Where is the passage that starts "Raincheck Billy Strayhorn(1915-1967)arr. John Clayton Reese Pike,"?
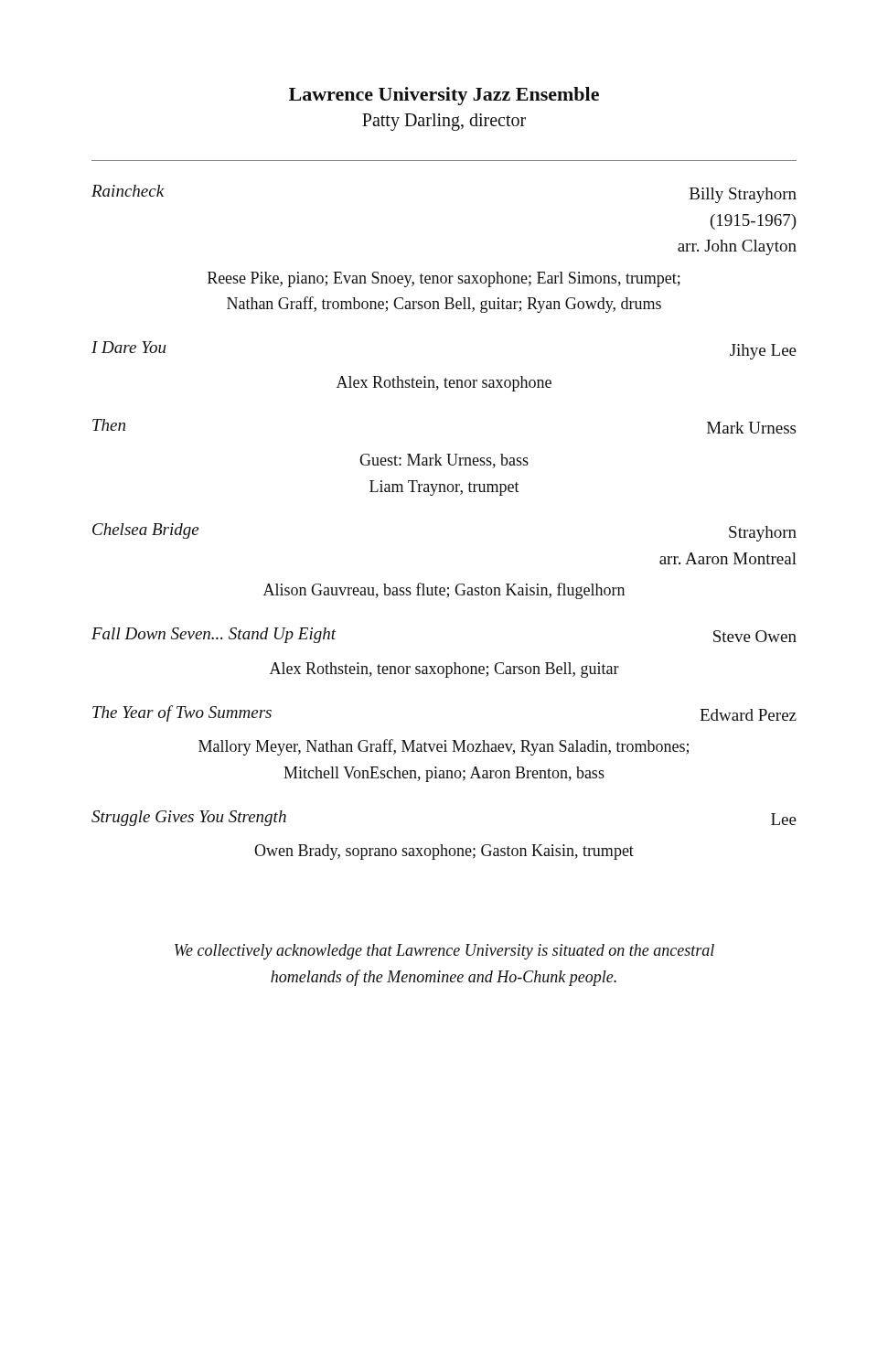 pos(127,193)
